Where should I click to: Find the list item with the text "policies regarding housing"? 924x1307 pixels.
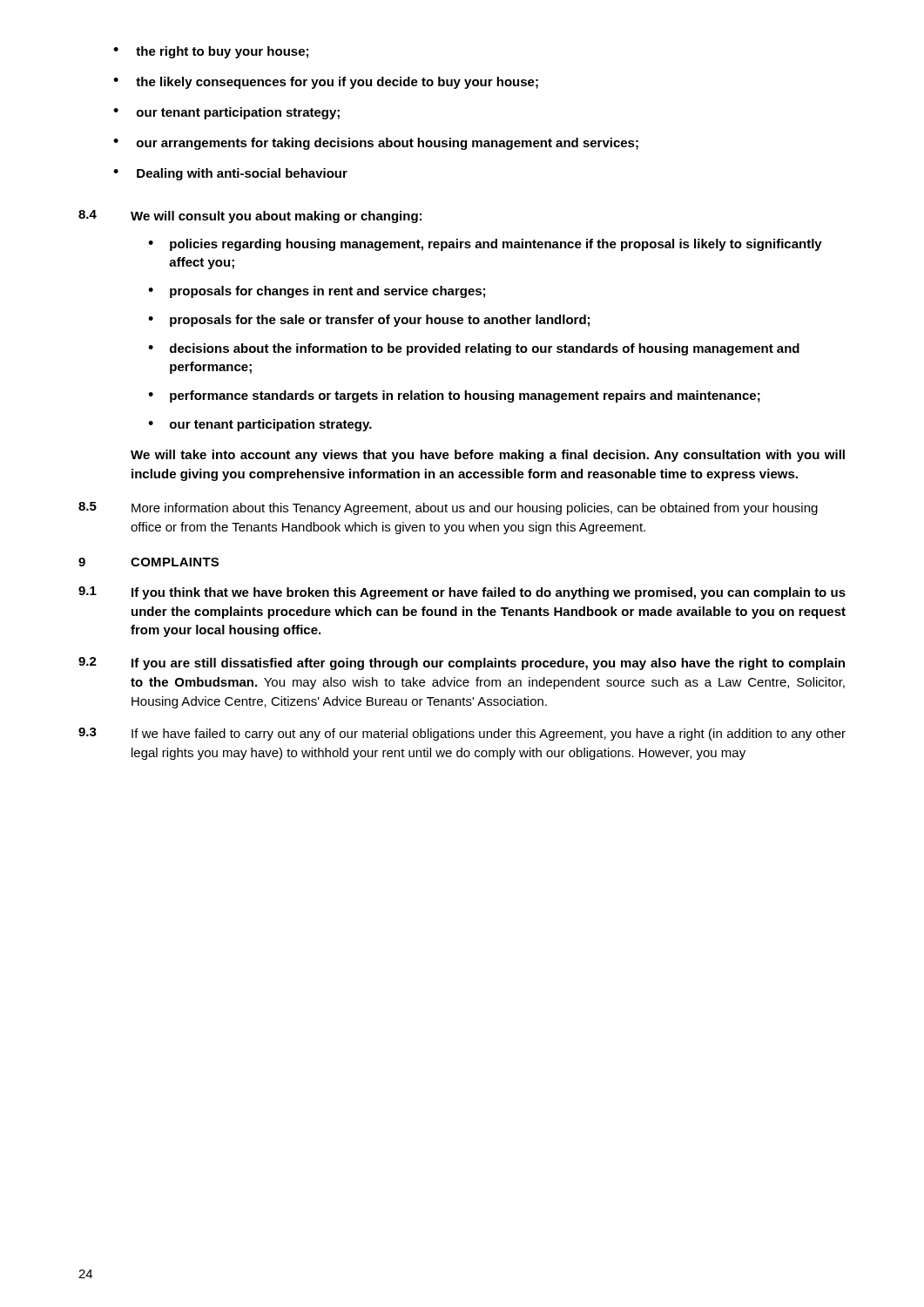[462, 253]
